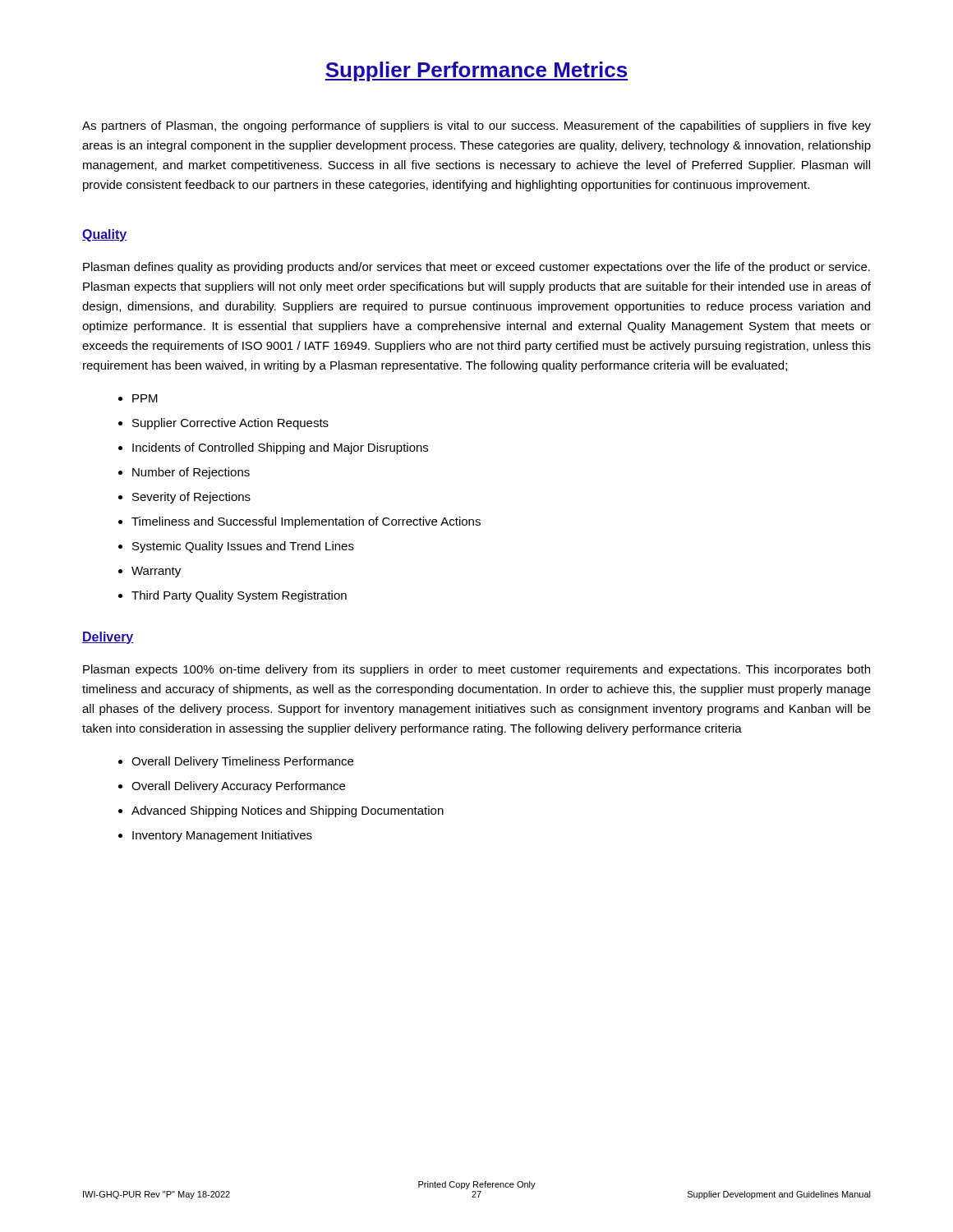Image resolution: width=953 pixels, height=1232 pixels.
Task: Click on the text block containing "Plasman defines quality as"
Action: click(476, 316)
